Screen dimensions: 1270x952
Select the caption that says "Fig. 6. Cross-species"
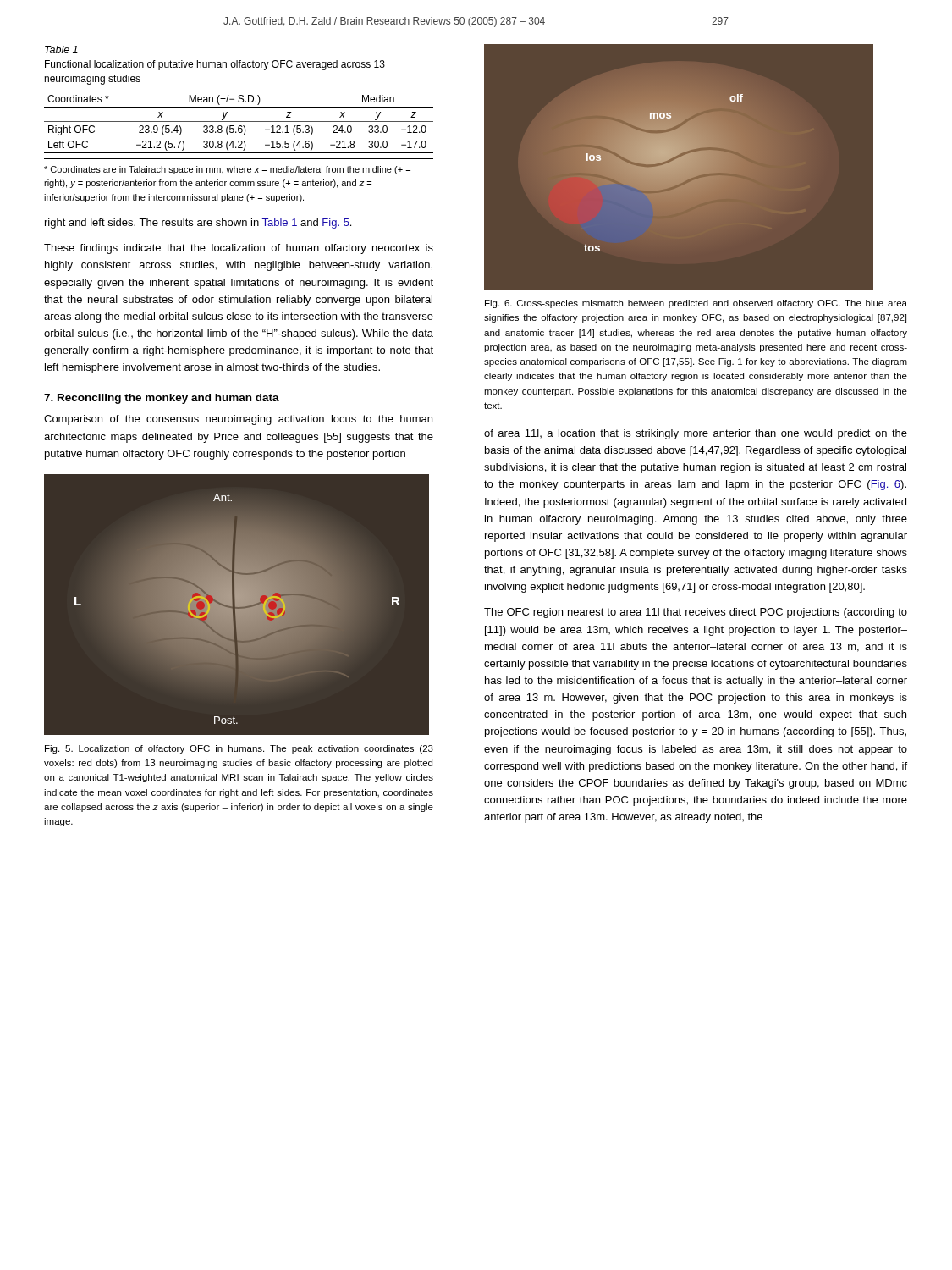pyautogui.click(x=696, y=354)
